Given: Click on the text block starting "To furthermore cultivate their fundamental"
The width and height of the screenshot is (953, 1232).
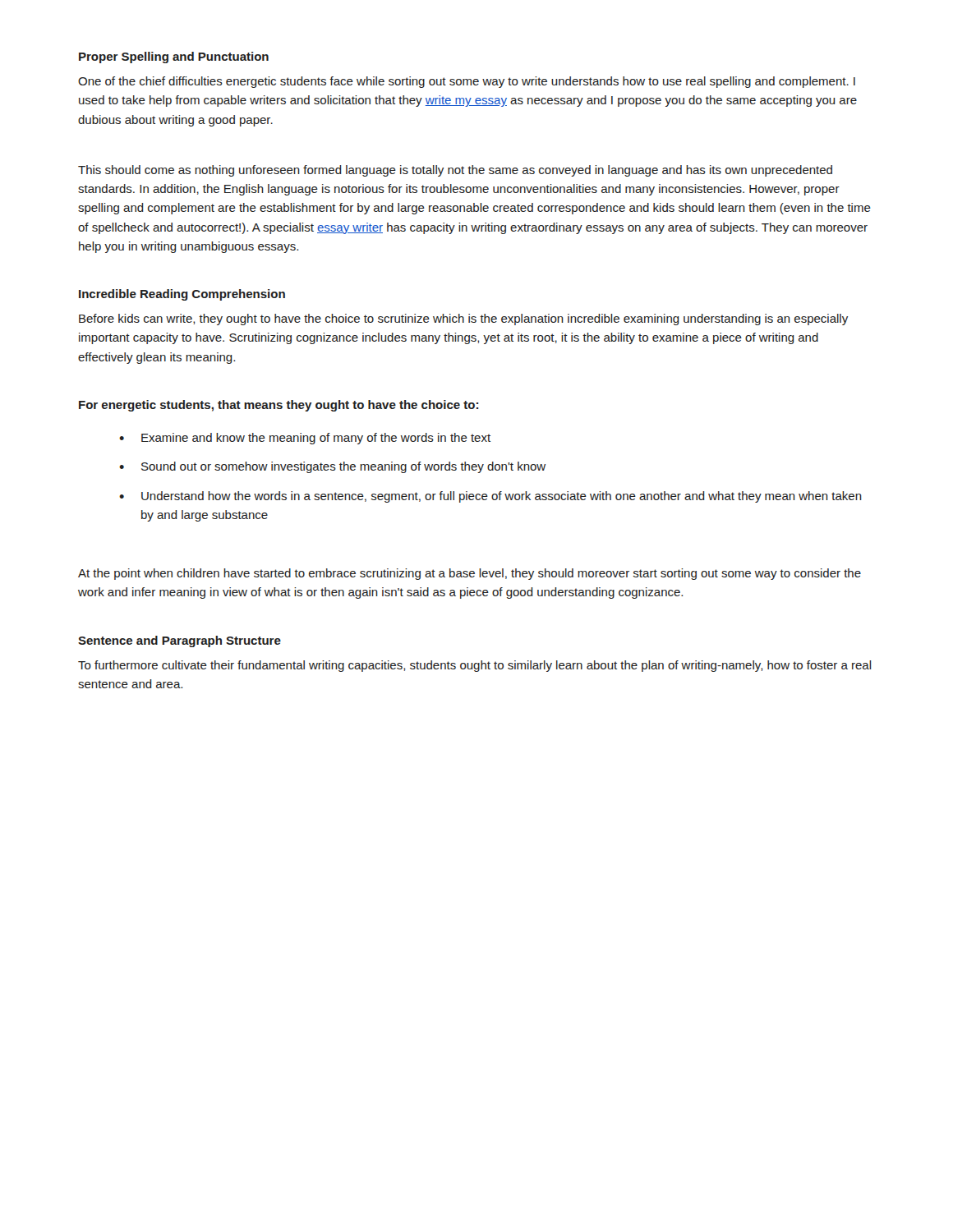Looking at the screenshot, I should (475, 674).
